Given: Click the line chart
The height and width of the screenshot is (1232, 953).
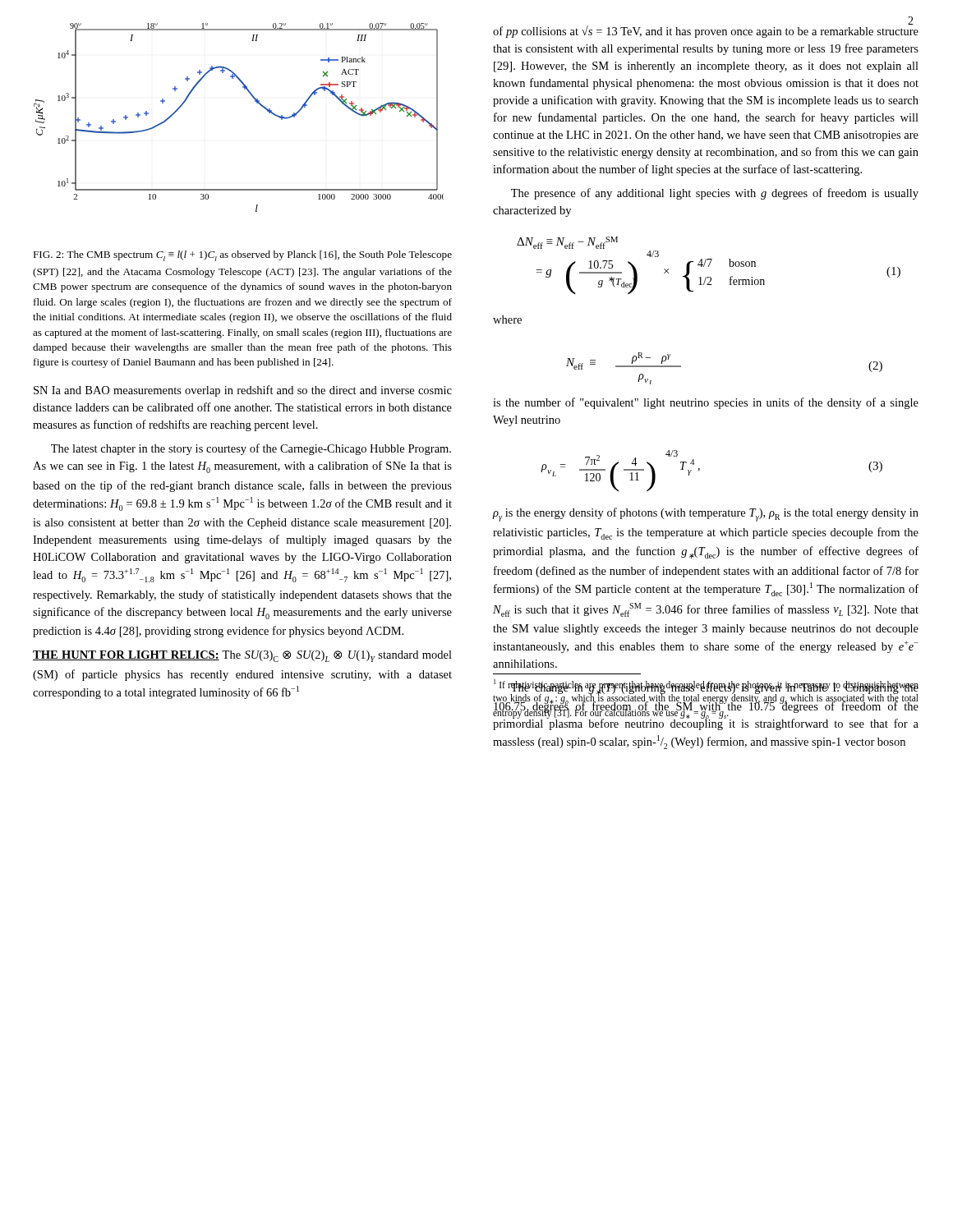Looking at the screenshot, I should [x=242, y=133].
